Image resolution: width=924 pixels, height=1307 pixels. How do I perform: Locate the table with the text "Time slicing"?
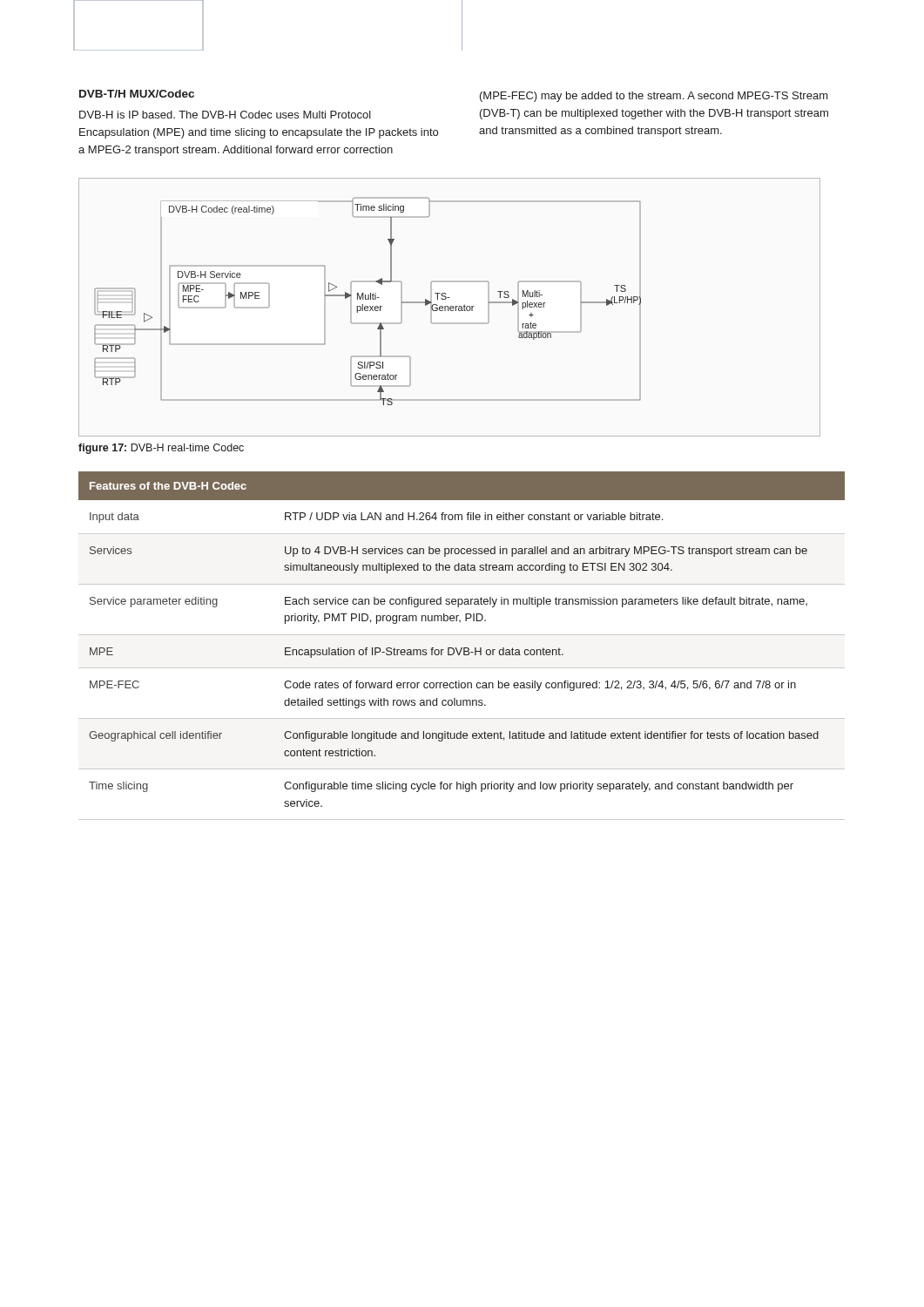[x=462, y=646]
